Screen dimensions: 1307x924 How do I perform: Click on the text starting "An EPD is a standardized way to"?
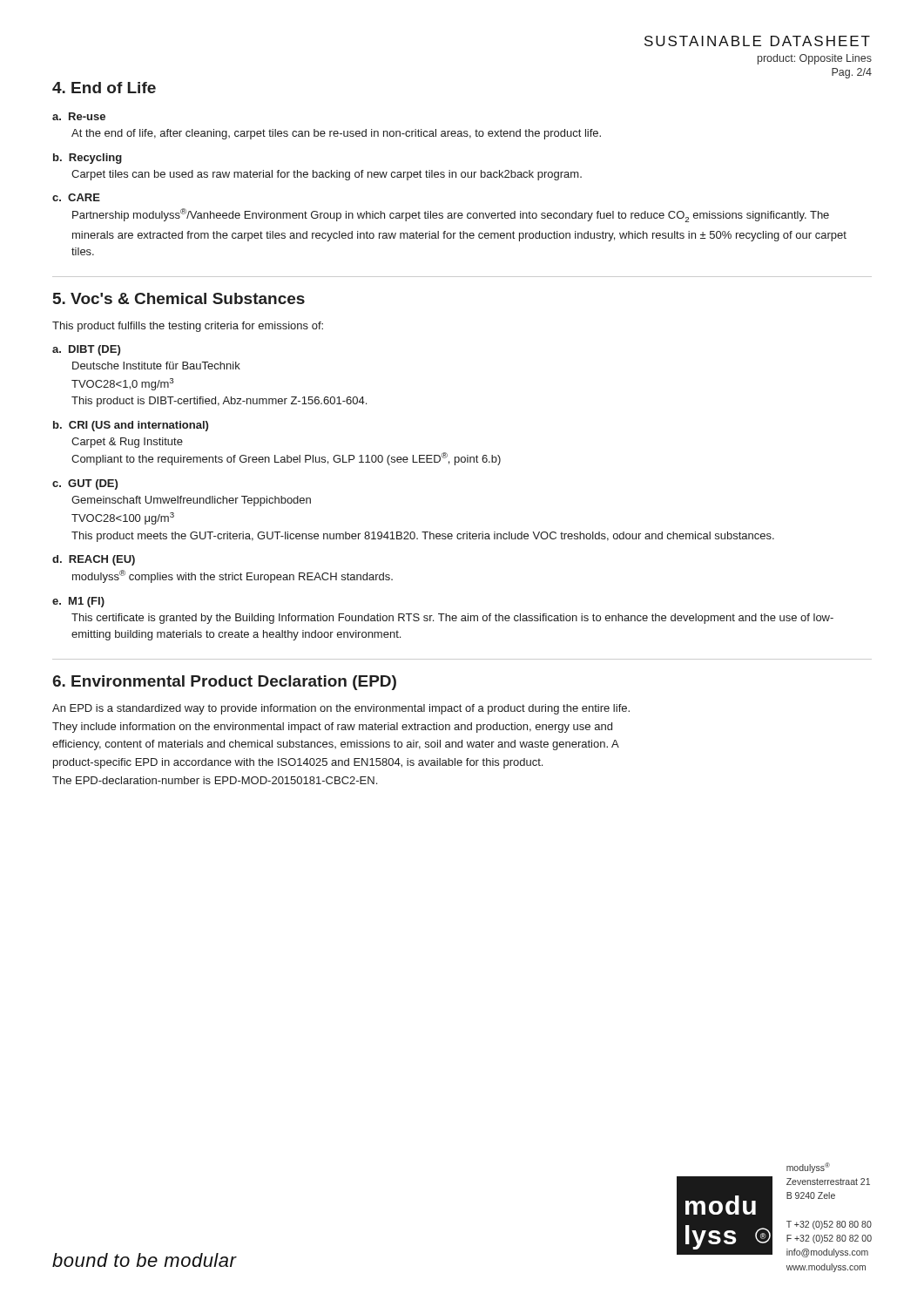341,744
